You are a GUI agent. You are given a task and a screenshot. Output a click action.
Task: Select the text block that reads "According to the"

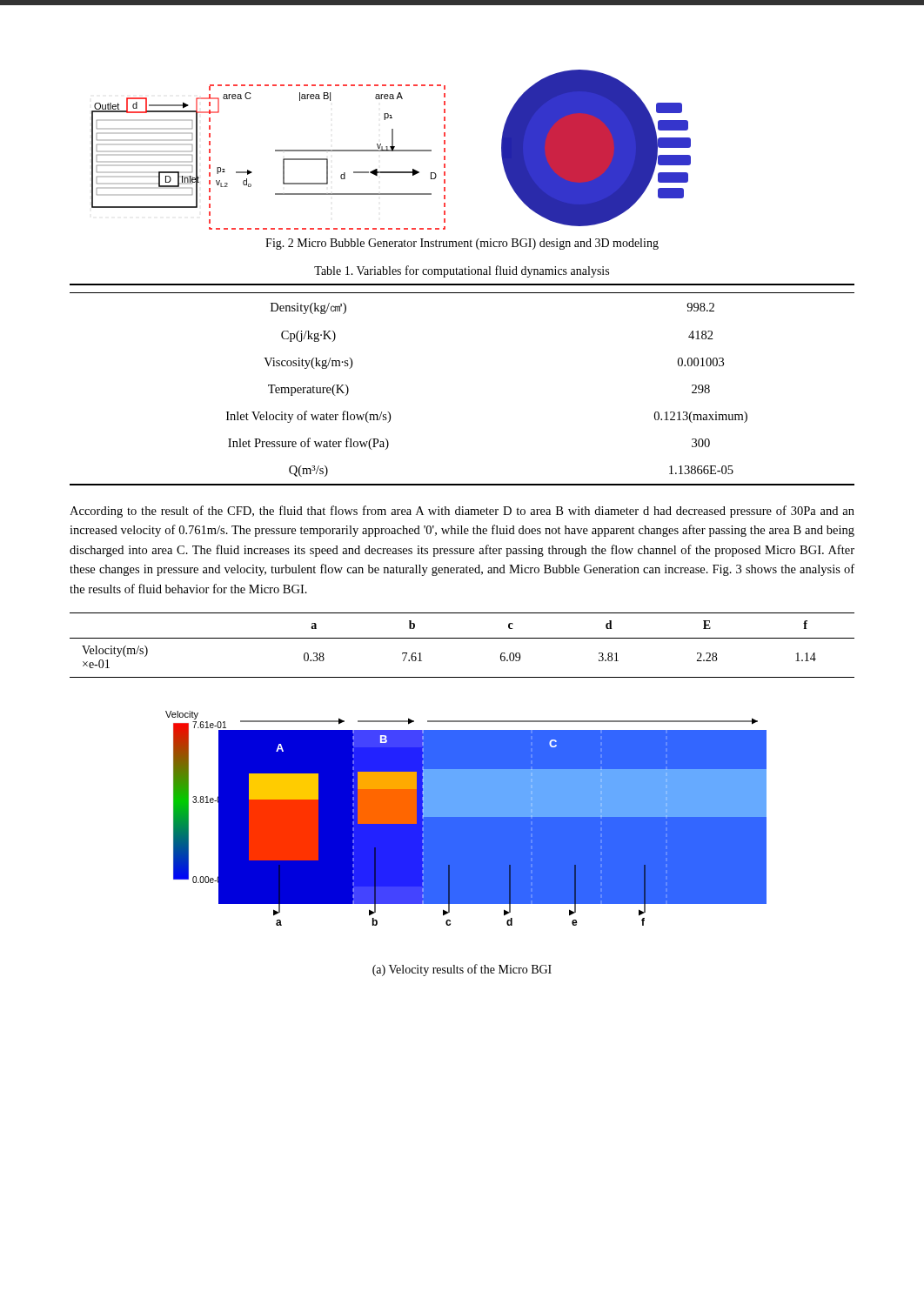pos(462,550)
